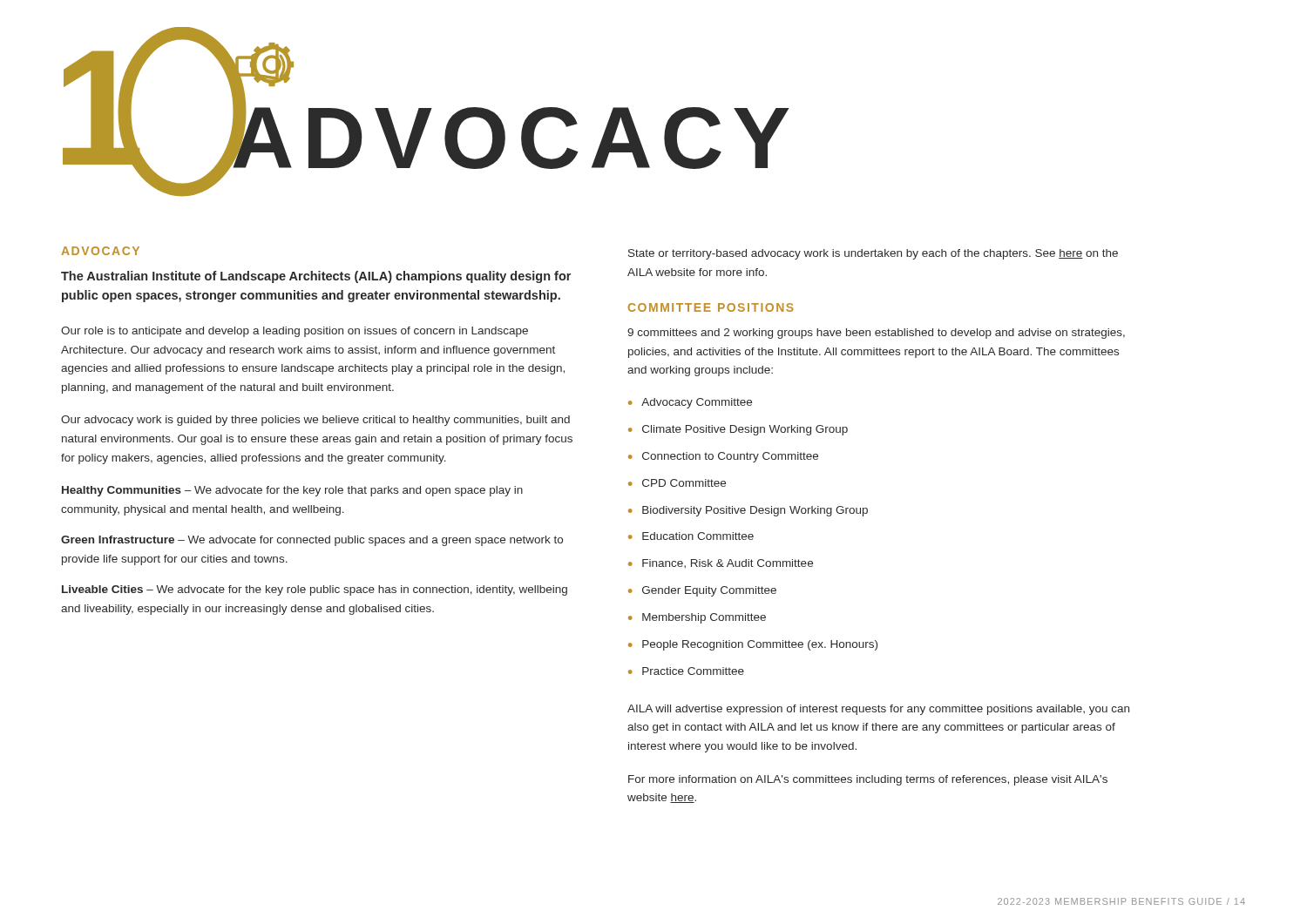
Task: Find the text block that says "State or territory-based advocacy work is"
Action: (x=873, y=262)
